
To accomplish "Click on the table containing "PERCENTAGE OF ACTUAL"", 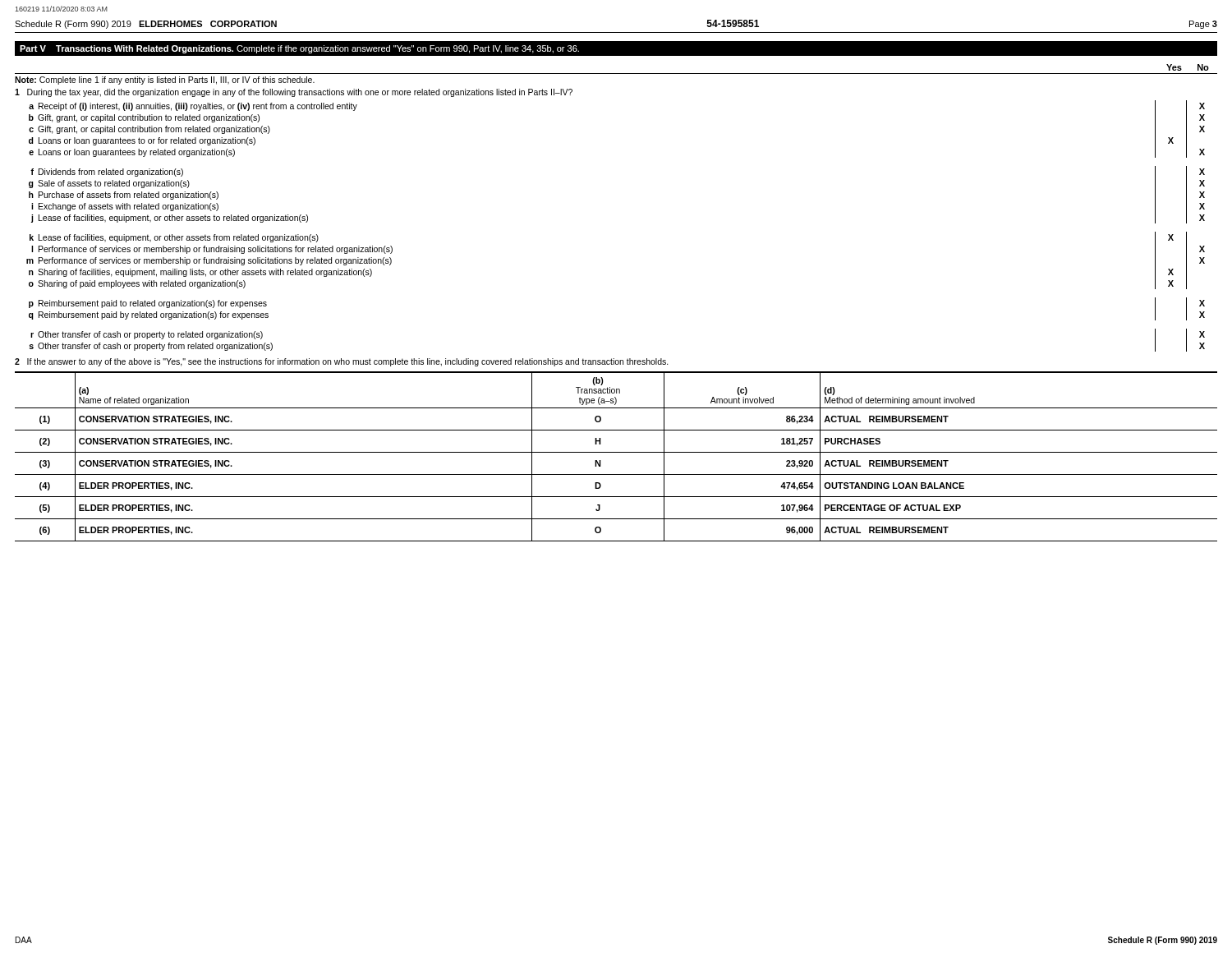I will (616, 456).
